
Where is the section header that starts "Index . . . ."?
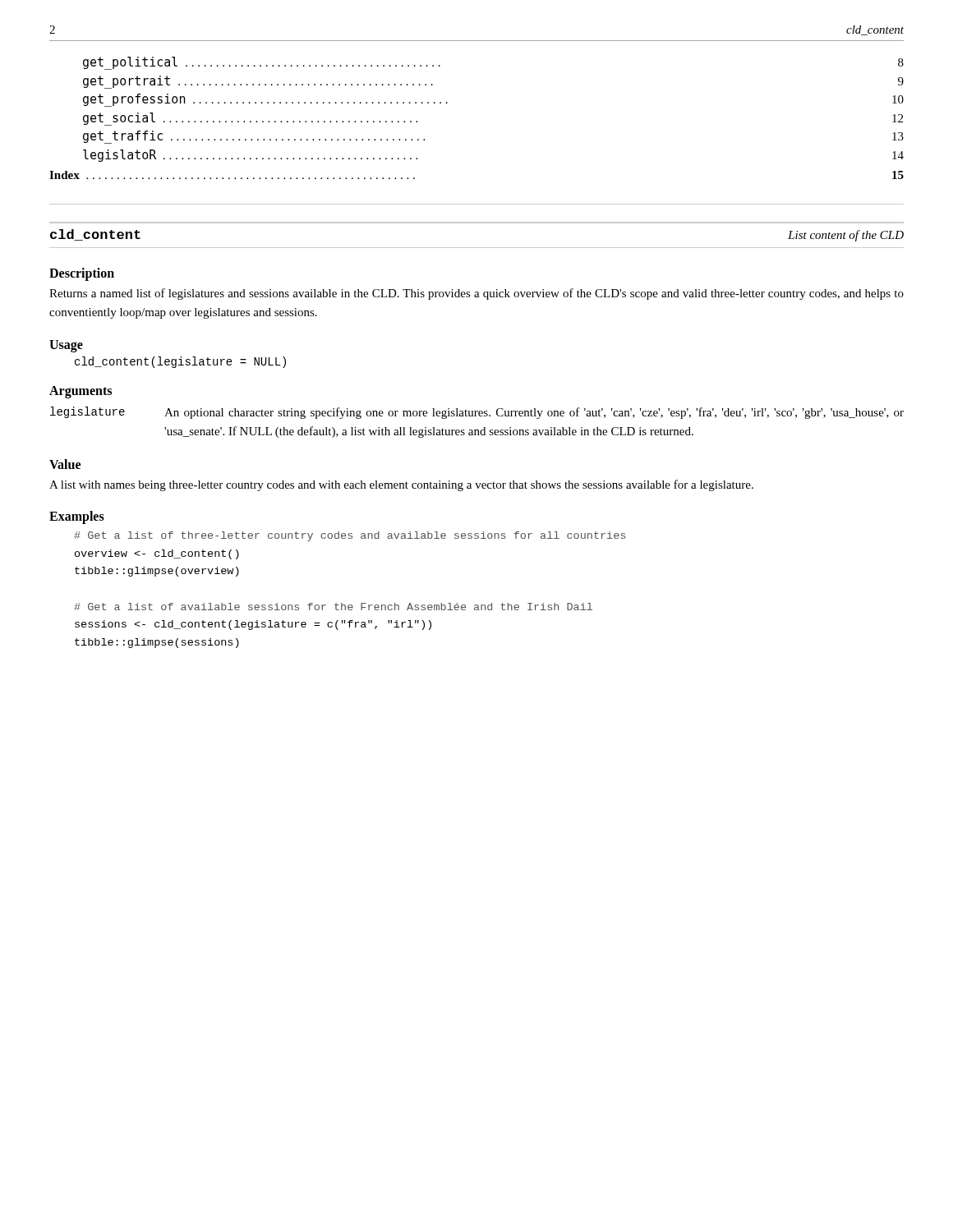(x=70, y=175)
